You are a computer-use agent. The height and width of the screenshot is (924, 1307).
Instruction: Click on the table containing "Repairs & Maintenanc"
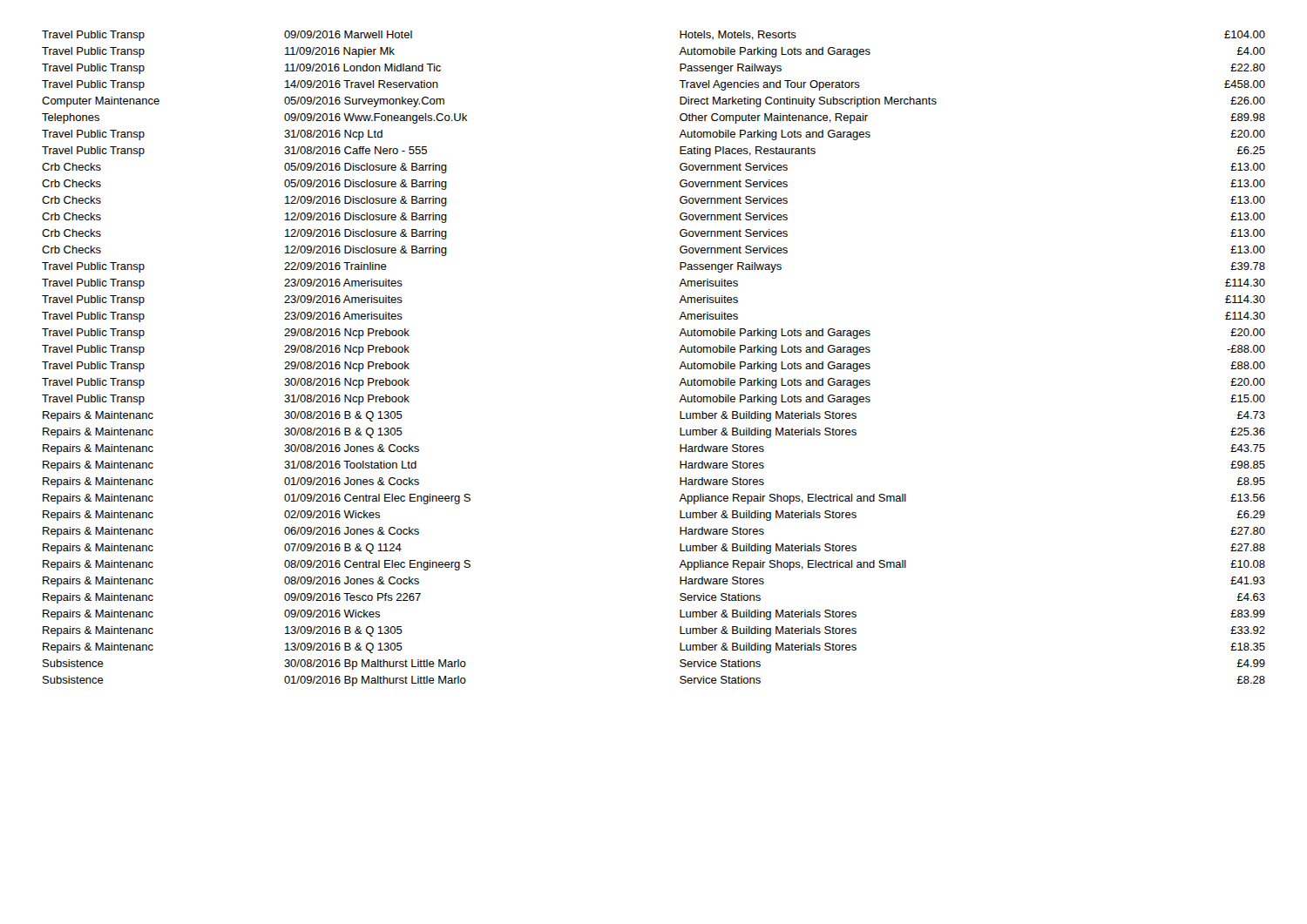tap(654, 357)
